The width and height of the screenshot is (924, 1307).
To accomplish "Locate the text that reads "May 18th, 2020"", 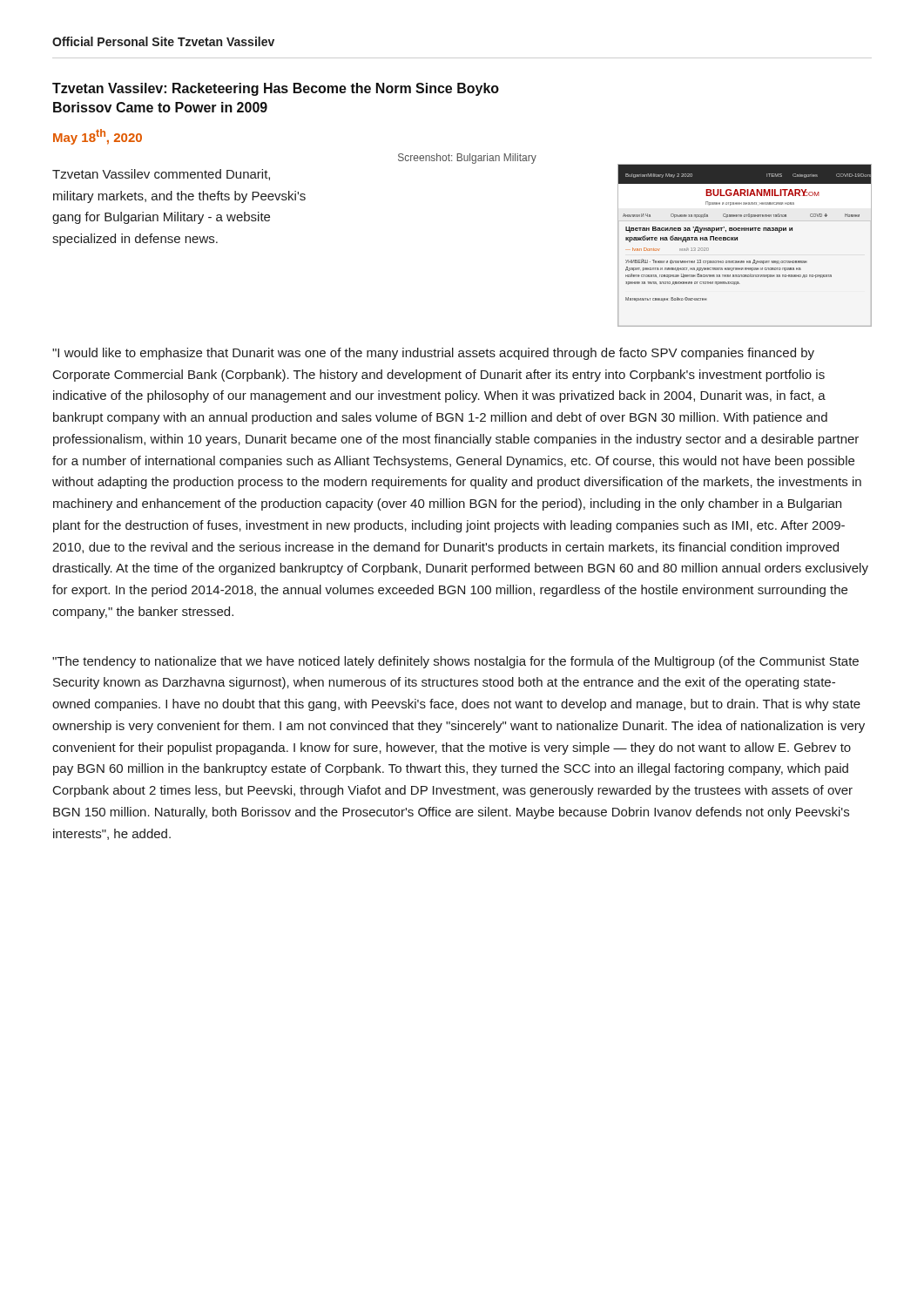I will tap(97, 136).
